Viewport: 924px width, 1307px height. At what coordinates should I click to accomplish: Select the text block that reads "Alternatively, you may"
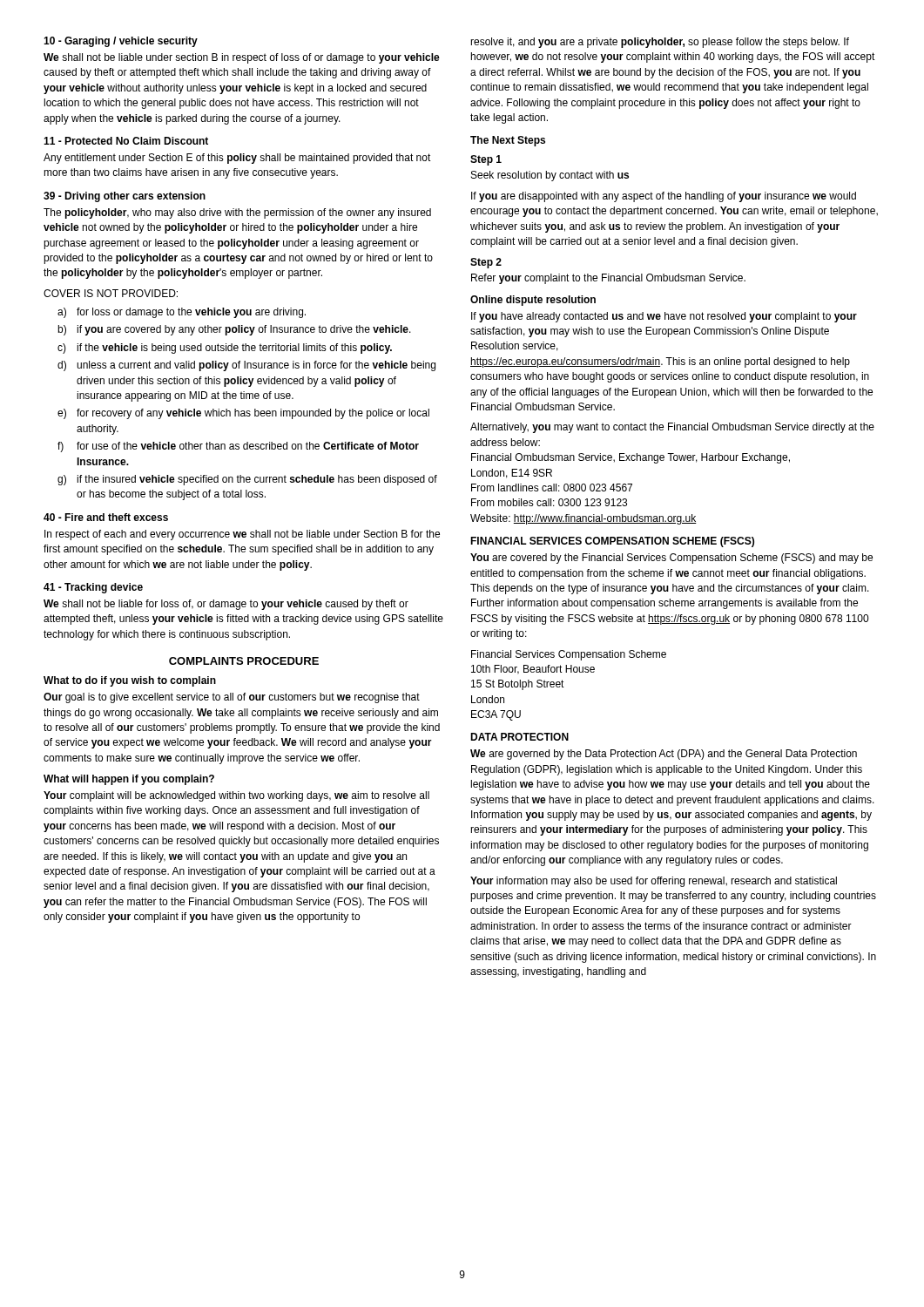pyautogui.click(x=672, y=428)
